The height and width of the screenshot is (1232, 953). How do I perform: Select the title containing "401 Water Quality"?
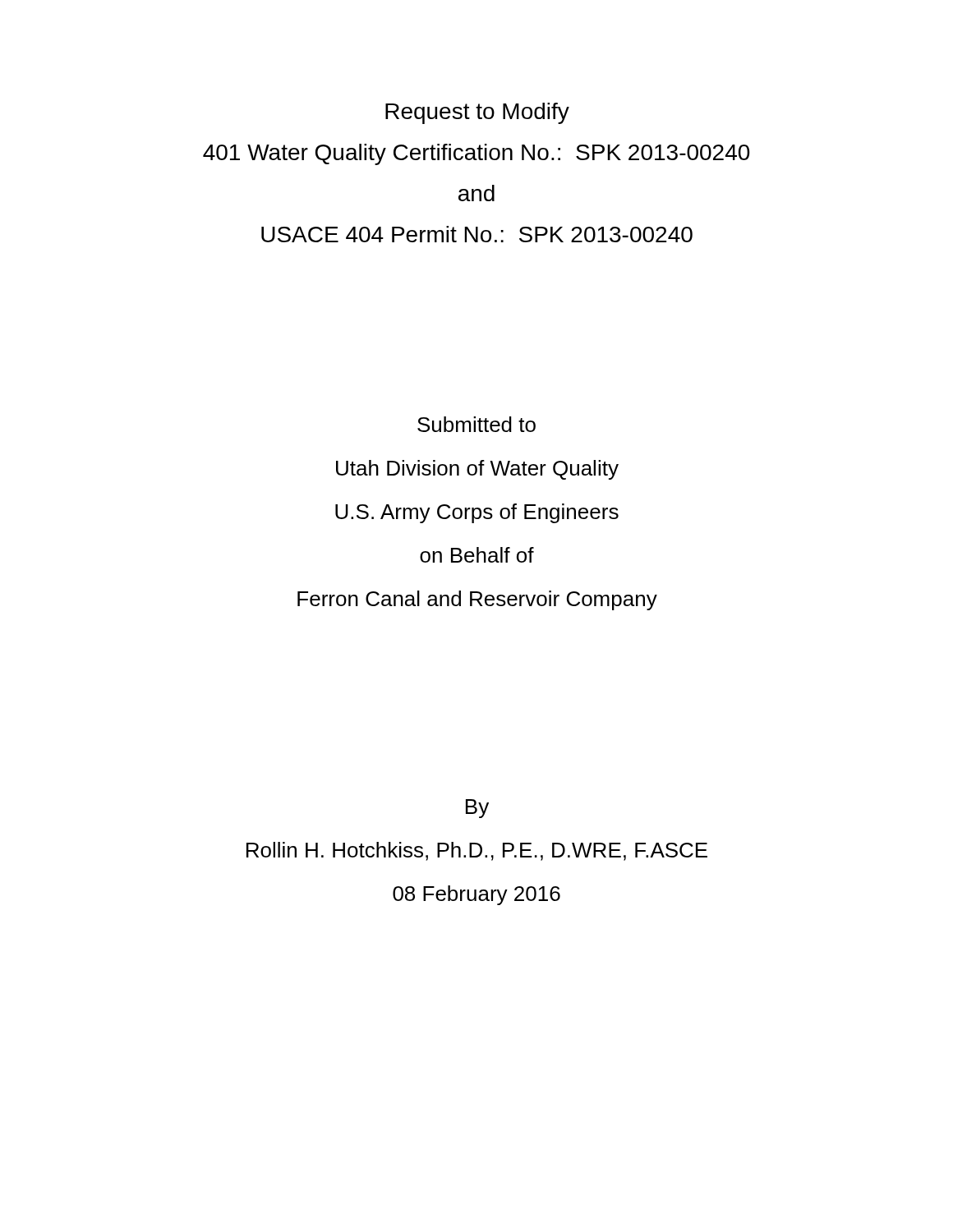tap(476, 153)
